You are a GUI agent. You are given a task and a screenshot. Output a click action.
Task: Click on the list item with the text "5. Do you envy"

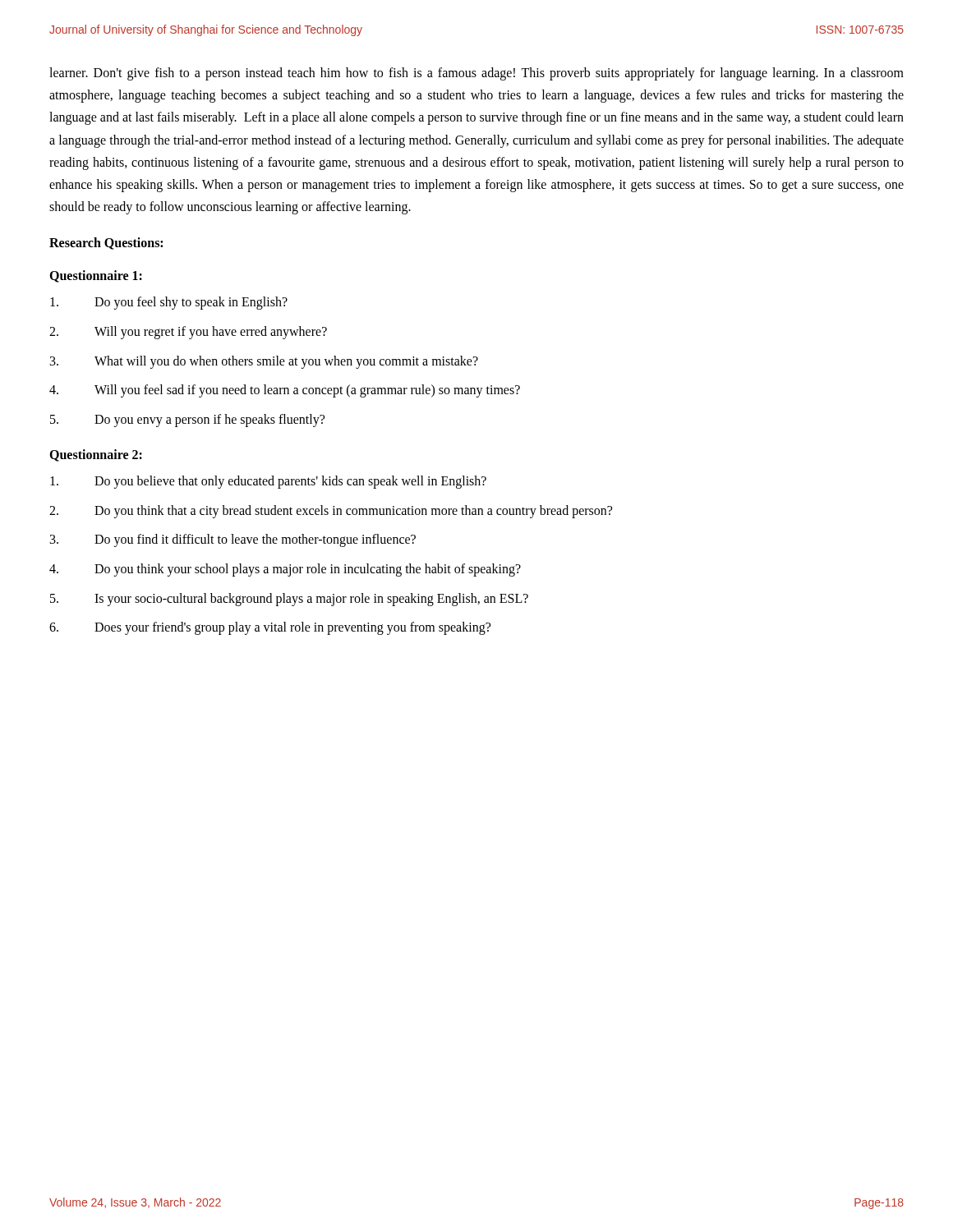click(187, 421)
